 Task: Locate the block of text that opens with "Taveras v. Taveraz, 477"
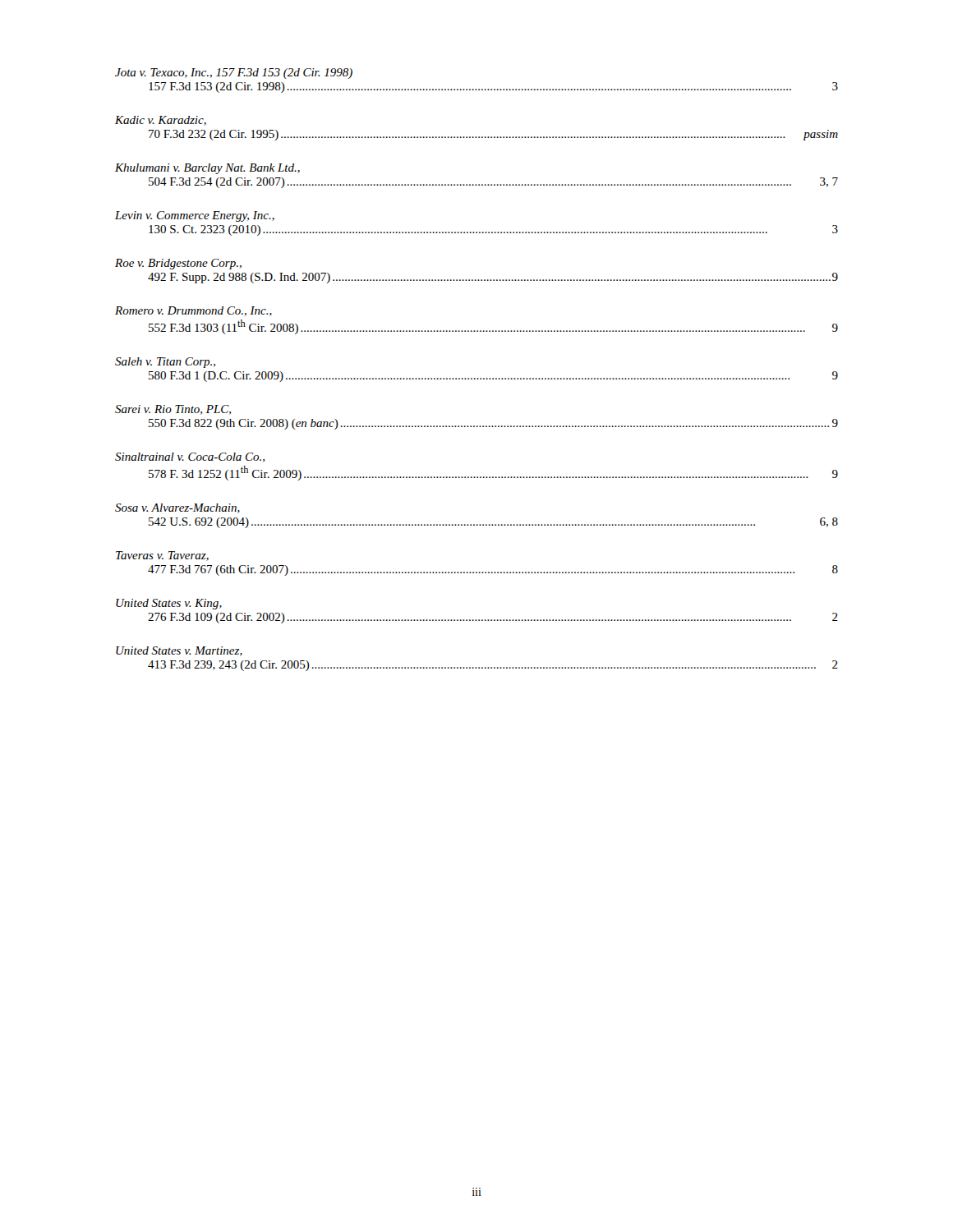(476, 563)
